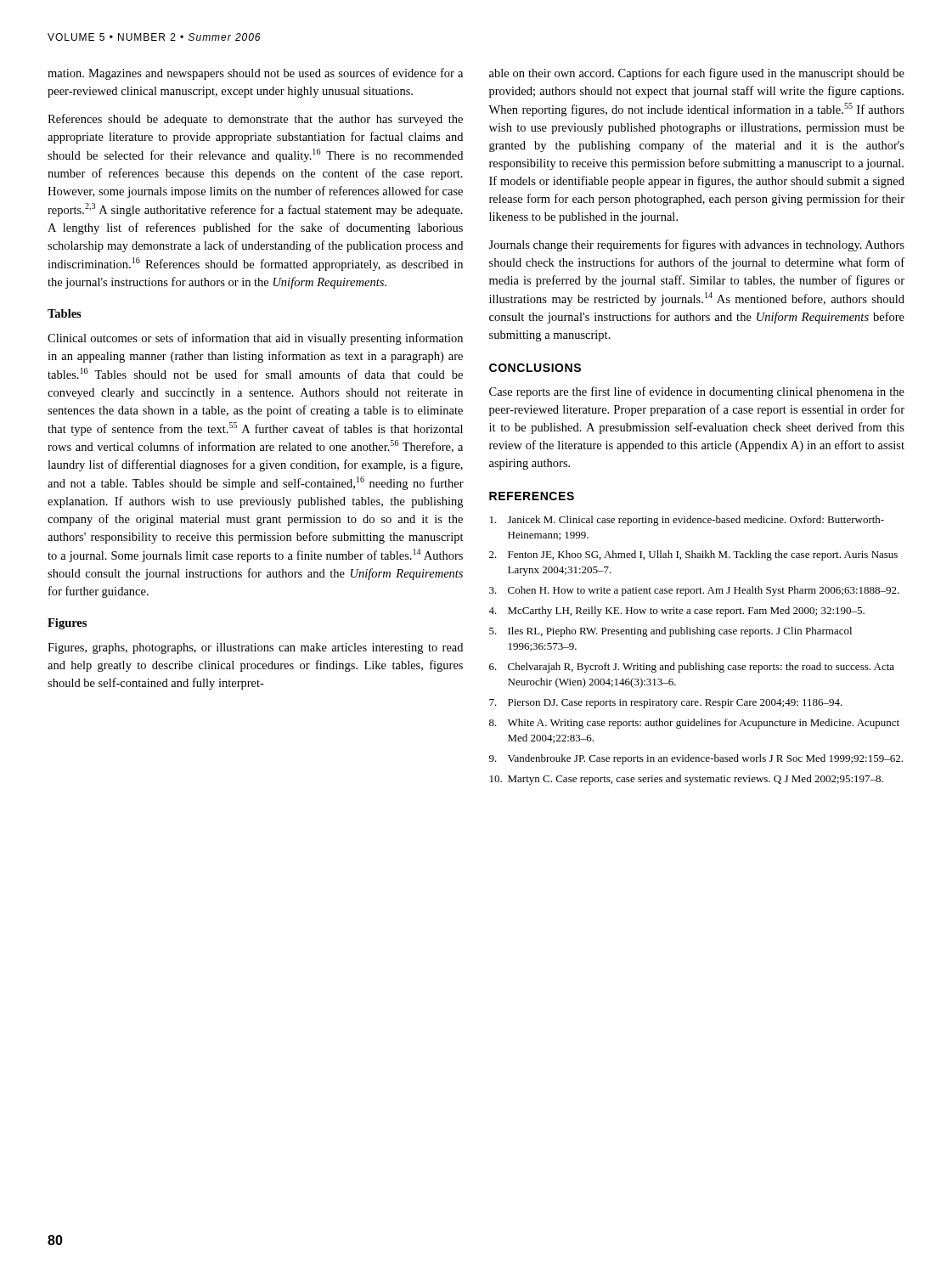Click on the text block containing "Case reports are the"

[x=697, y=428]
